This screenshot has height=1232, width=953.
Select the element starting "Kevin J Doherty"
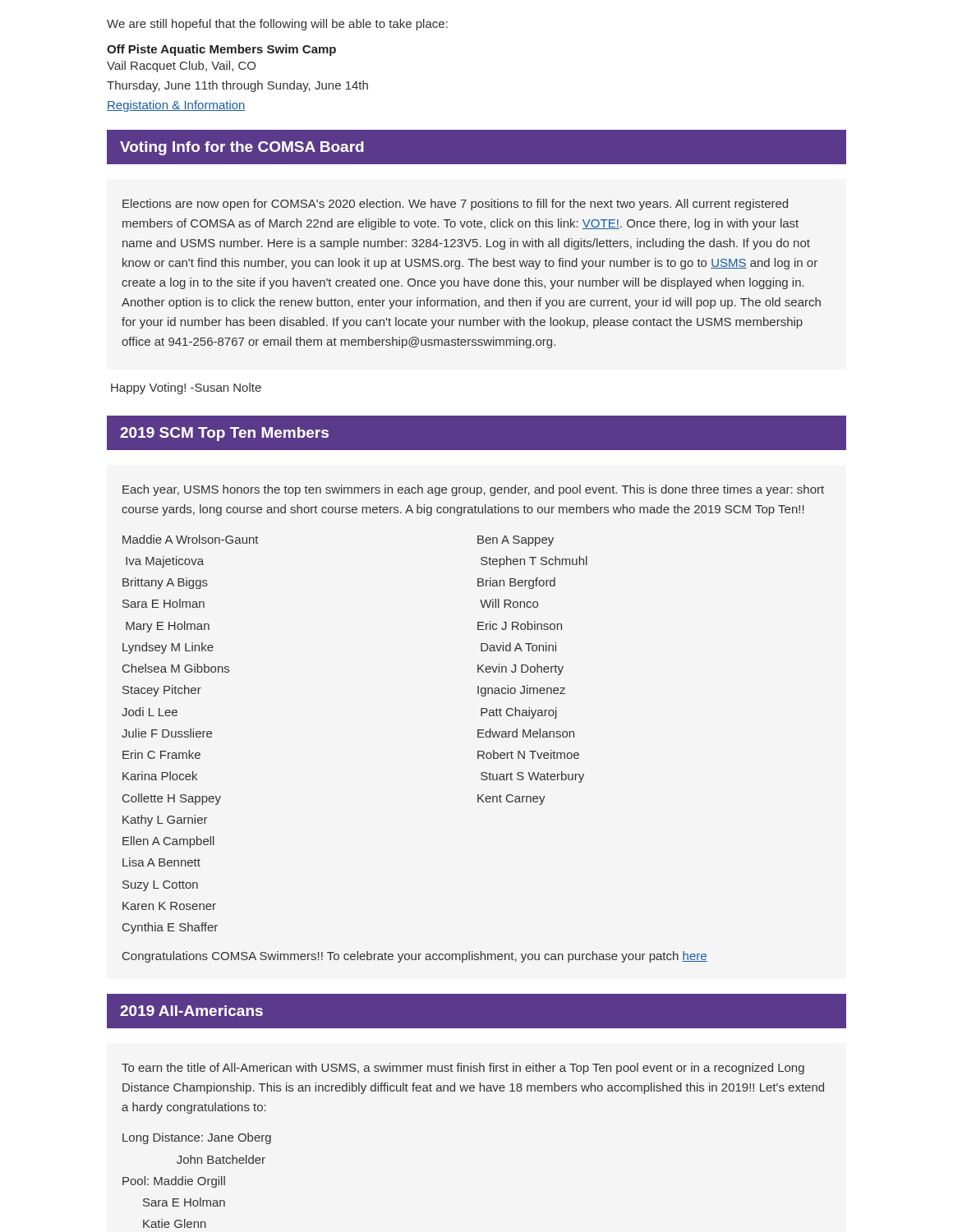520,669
